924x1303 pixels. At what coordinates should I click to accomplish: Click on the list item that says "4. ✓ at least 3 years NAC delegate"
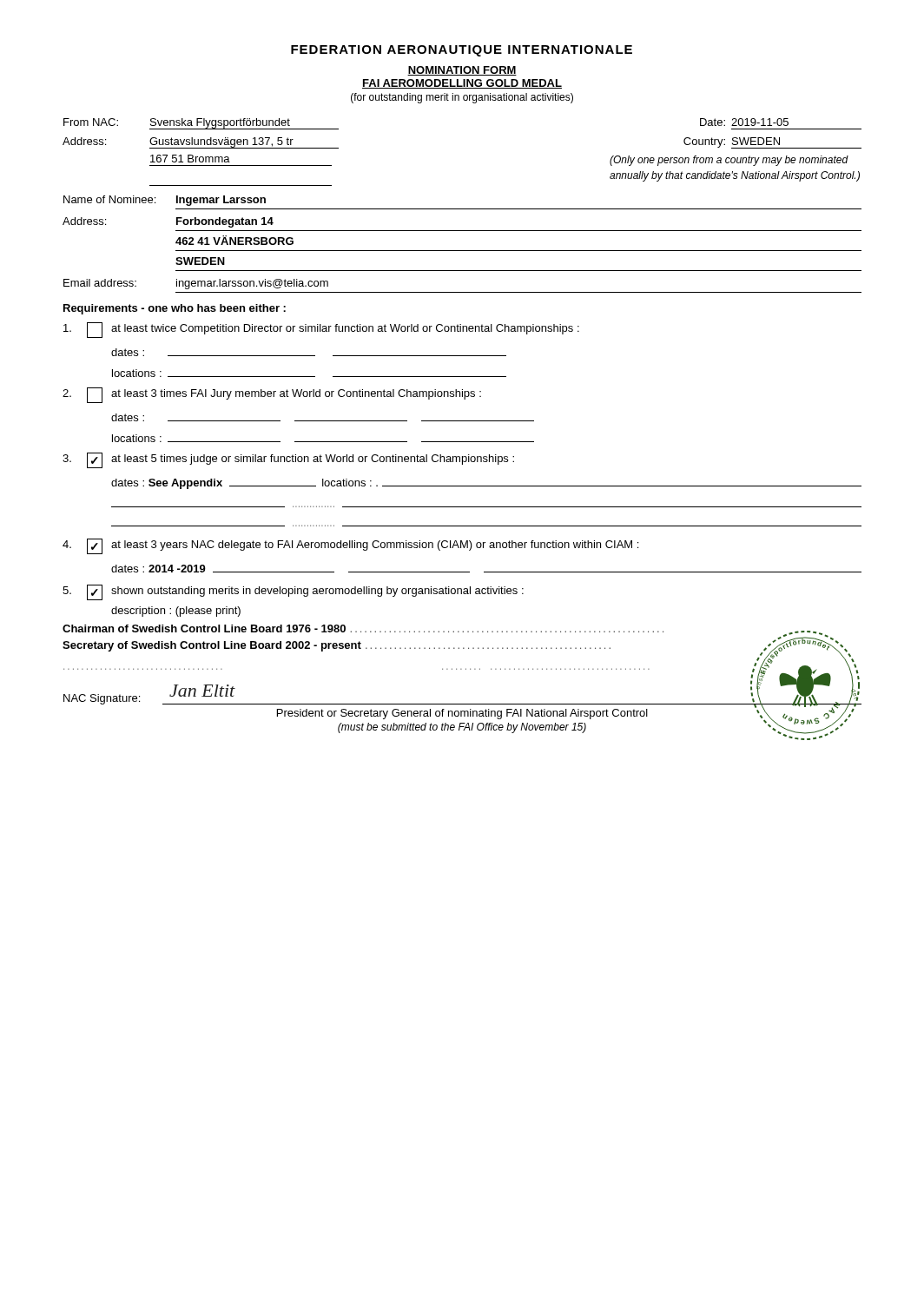[462, 546]
